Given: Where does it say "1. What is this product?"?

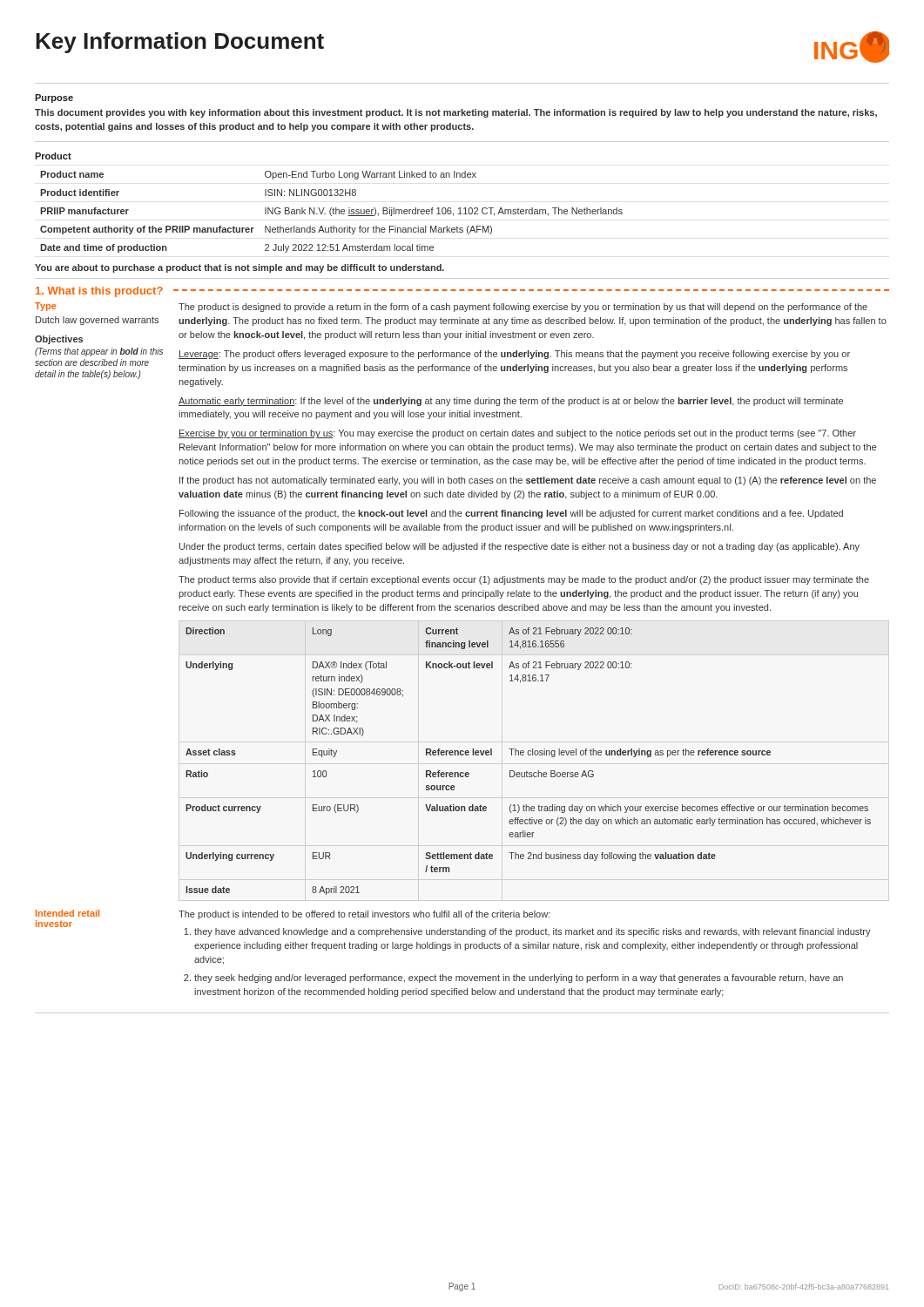Looking at the screenshot, I should click(x=99, y=290).
